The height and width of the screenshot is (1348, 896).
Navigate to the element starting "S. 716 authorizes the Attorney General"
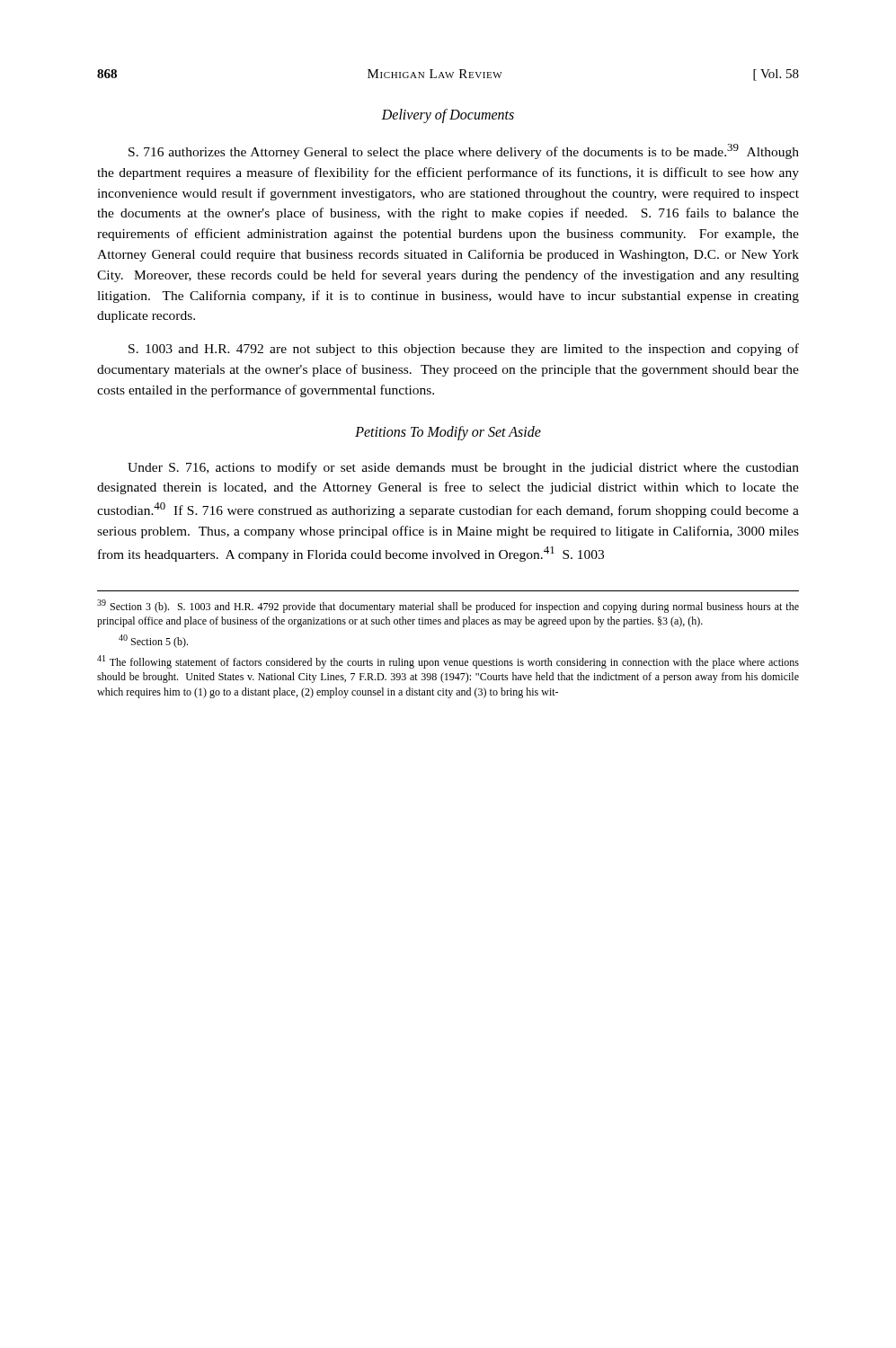448,232
